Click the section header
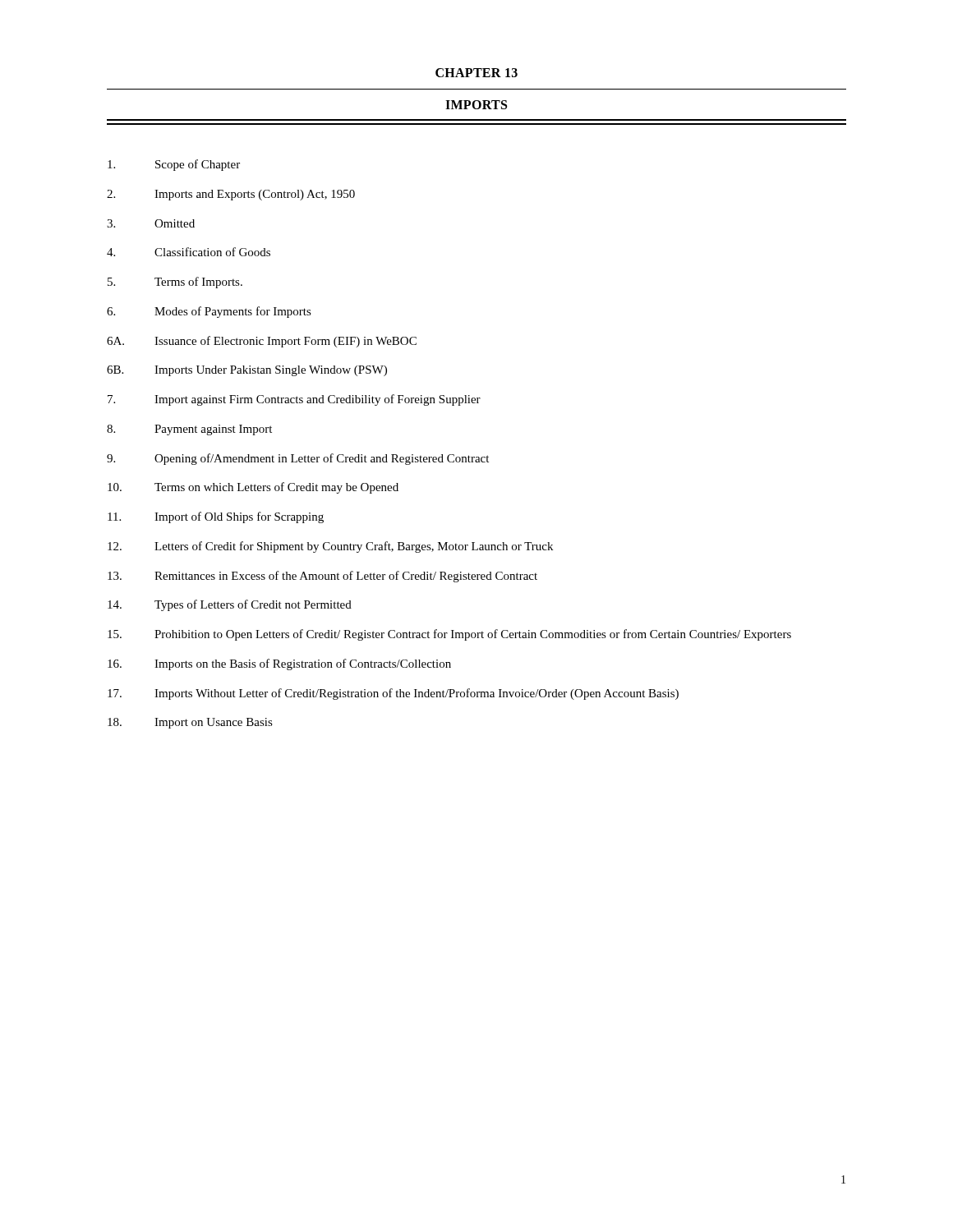953x1232 pixels. 476,105
